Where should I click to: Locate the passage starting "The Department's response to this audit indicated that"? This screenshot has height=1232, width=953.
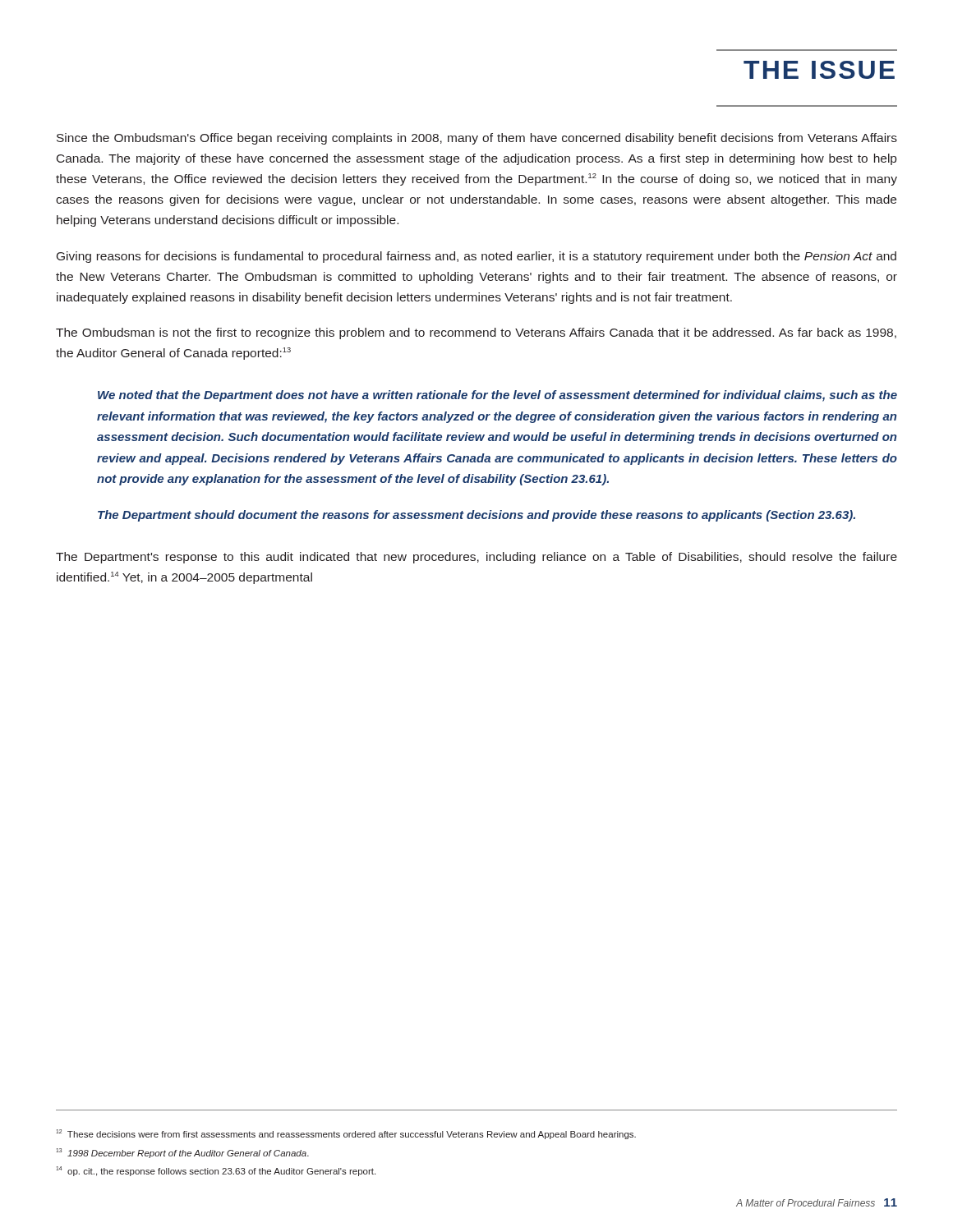point(476,567)
